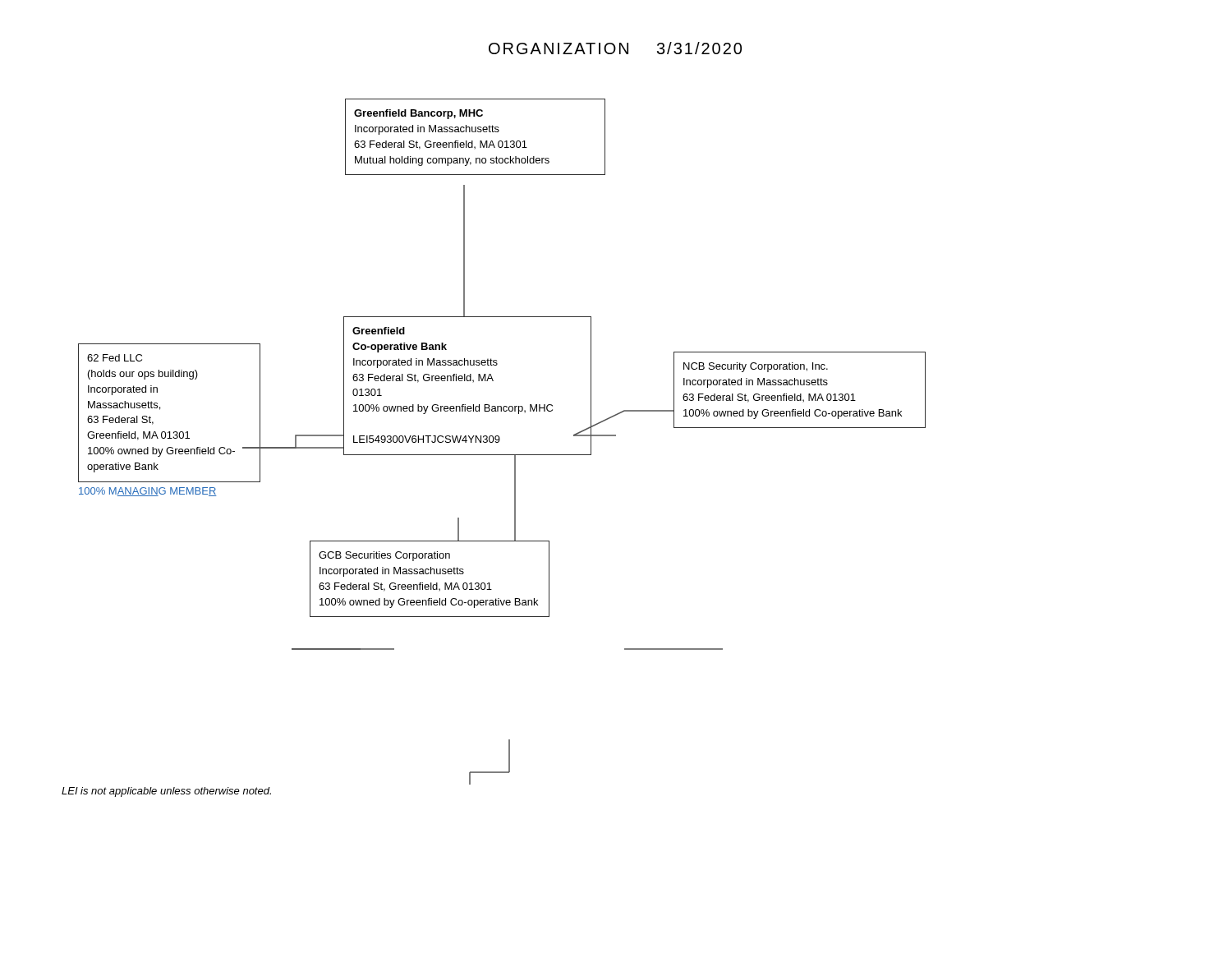Find "ORGANIZATION 3/31/2020" on this page
1232x953 pixels.
[616, 48]
